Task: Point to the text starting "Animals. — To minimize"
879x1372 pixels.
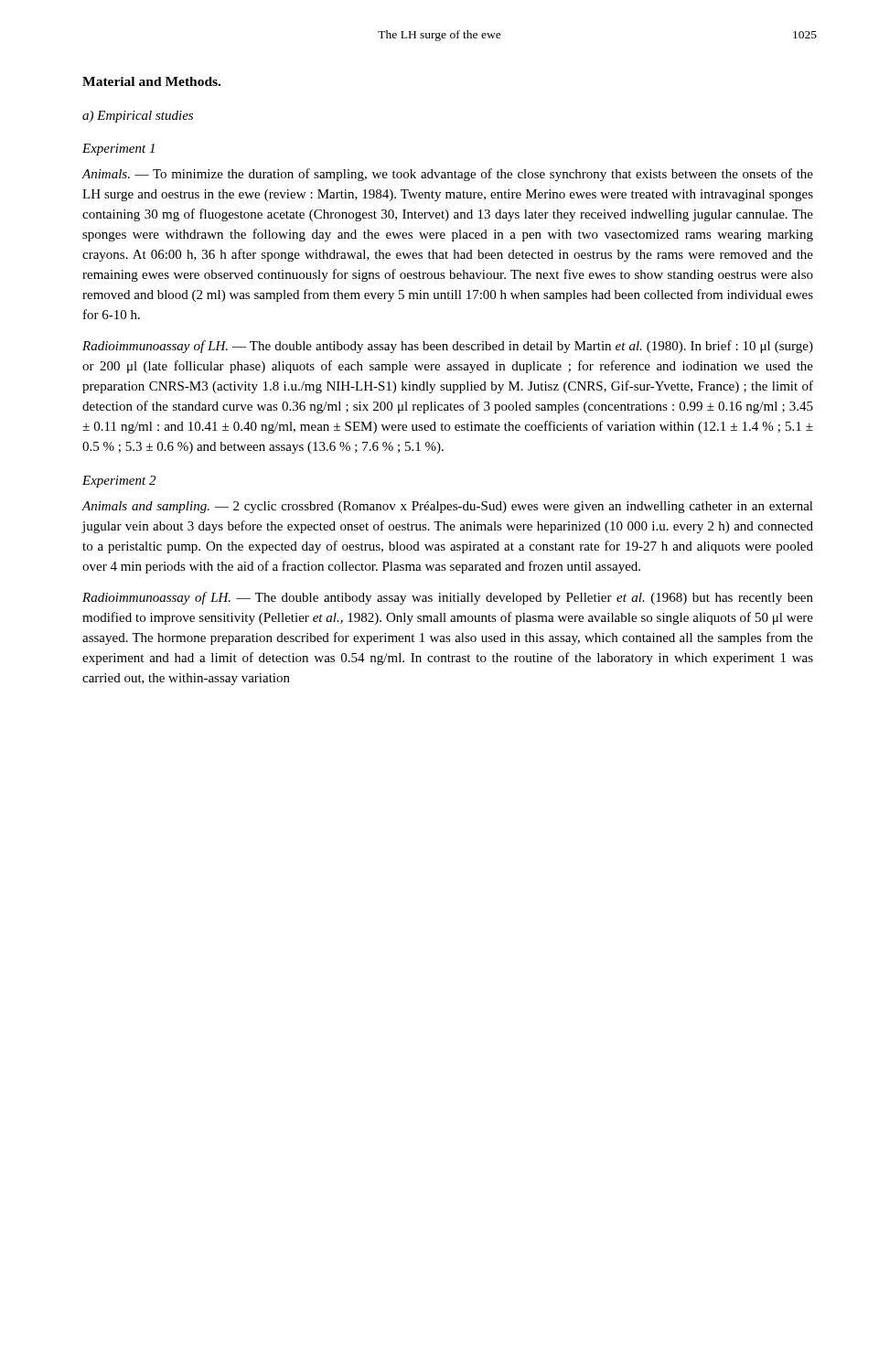Action: coord(448,244)
